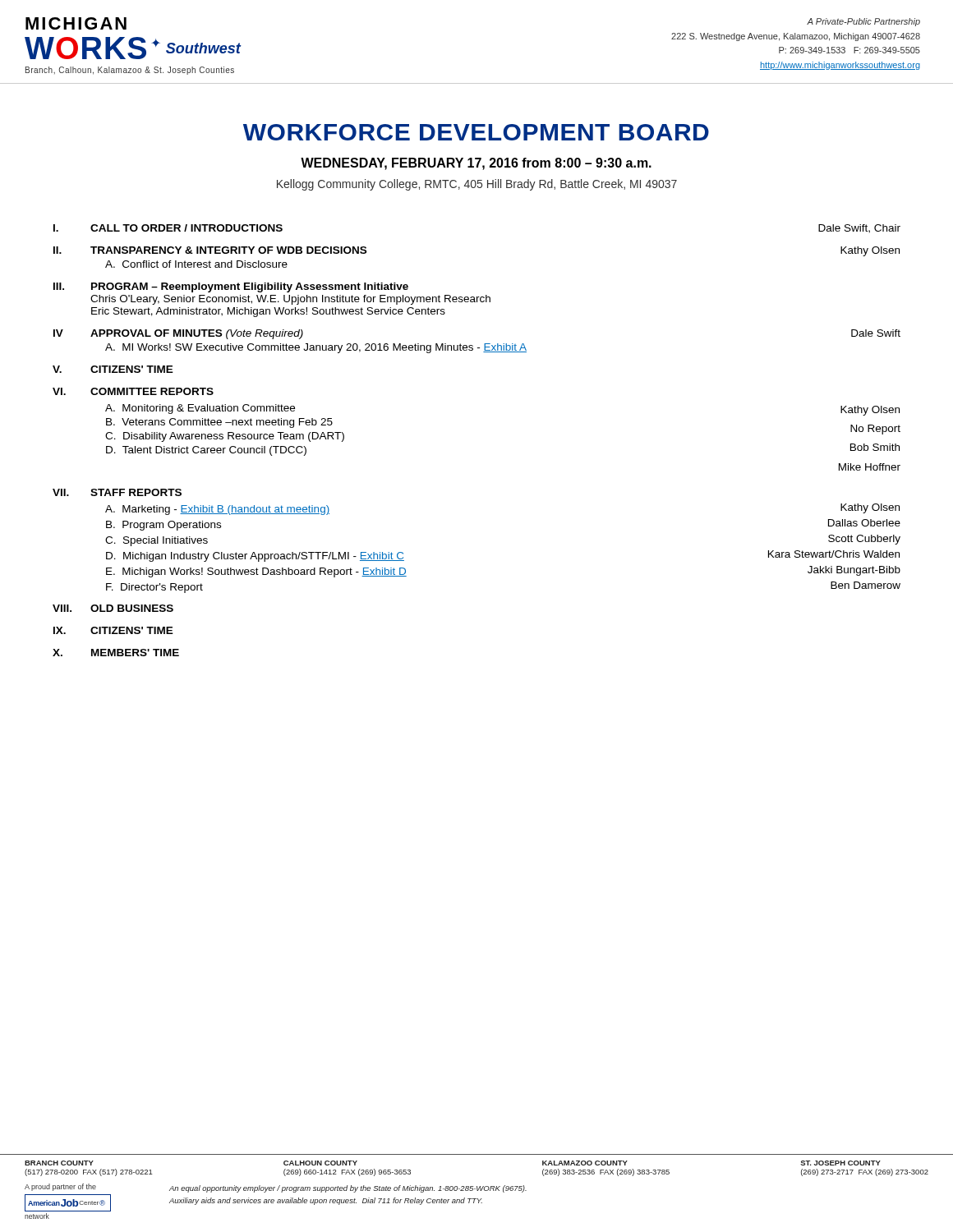The width and height of the screenshot is (953, 1232).
Task: Navigate to the text block starting "WORKFORCE DEVELOPMENT BOARD"
Action: (476, 132)
